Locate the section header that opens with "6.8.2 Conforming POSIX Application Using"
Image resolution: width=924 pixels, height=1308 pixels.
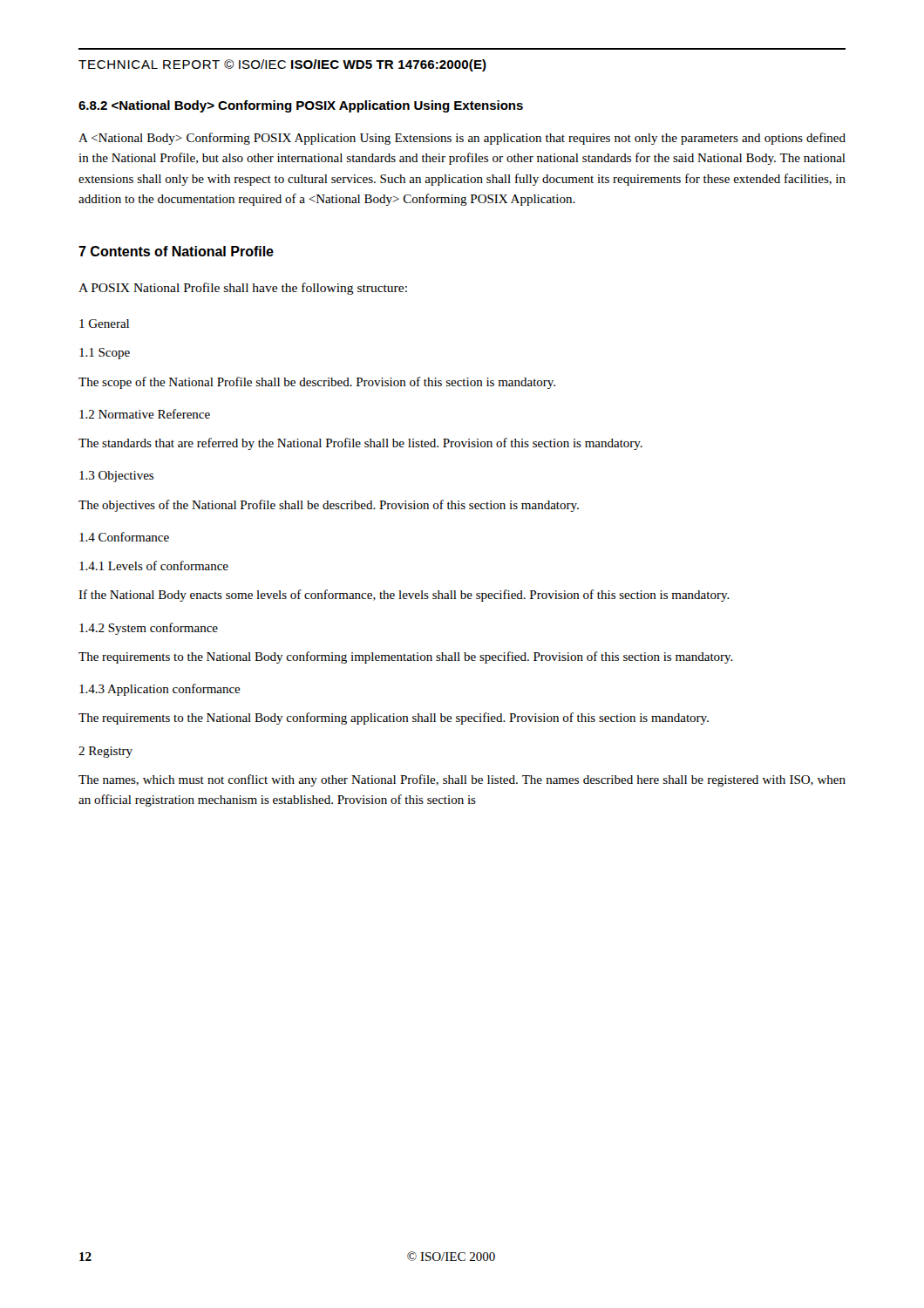click(301, 105)
